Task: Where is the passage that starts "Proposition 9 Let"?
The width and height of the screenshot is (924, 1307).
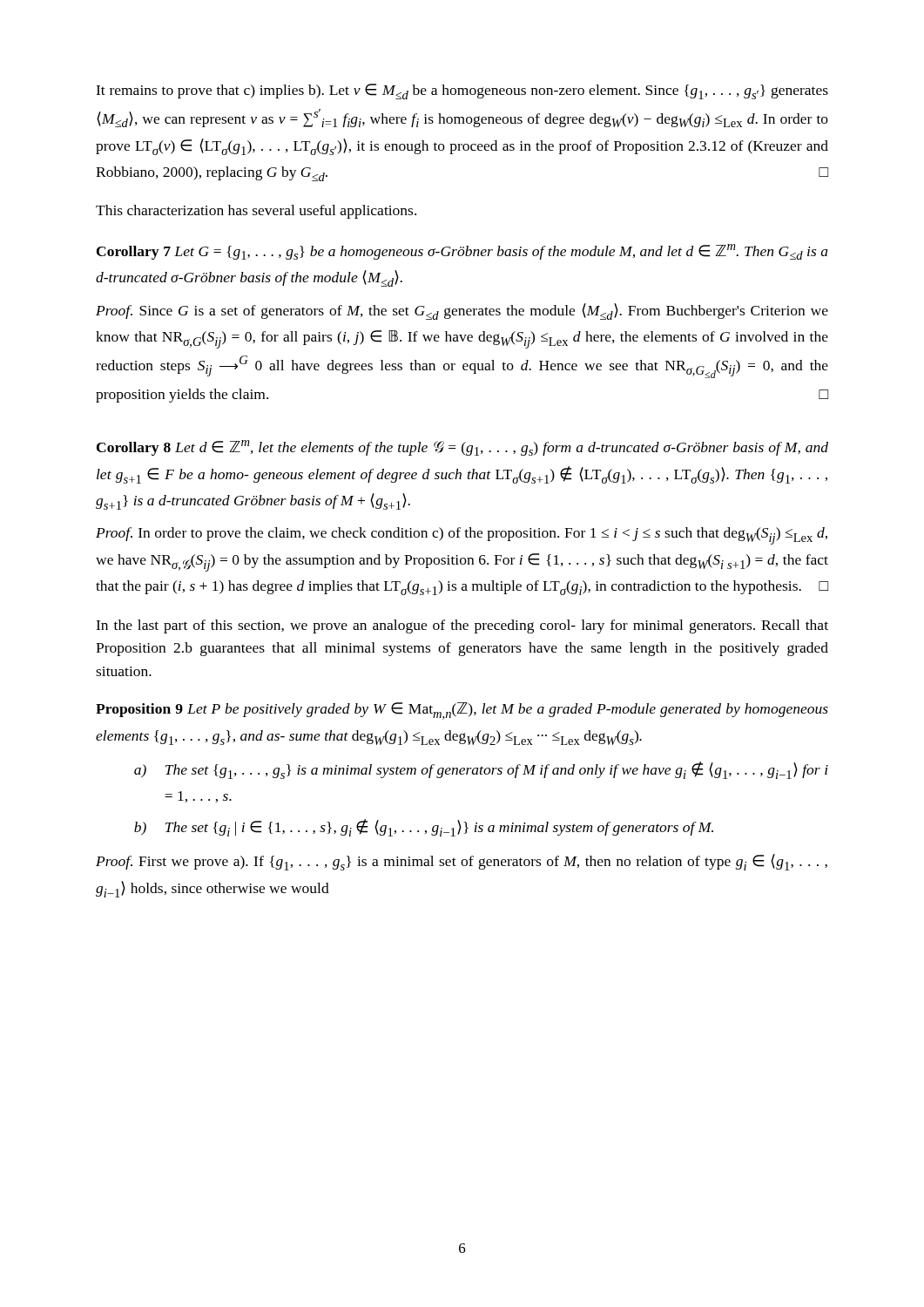Action: click(462, 724)
